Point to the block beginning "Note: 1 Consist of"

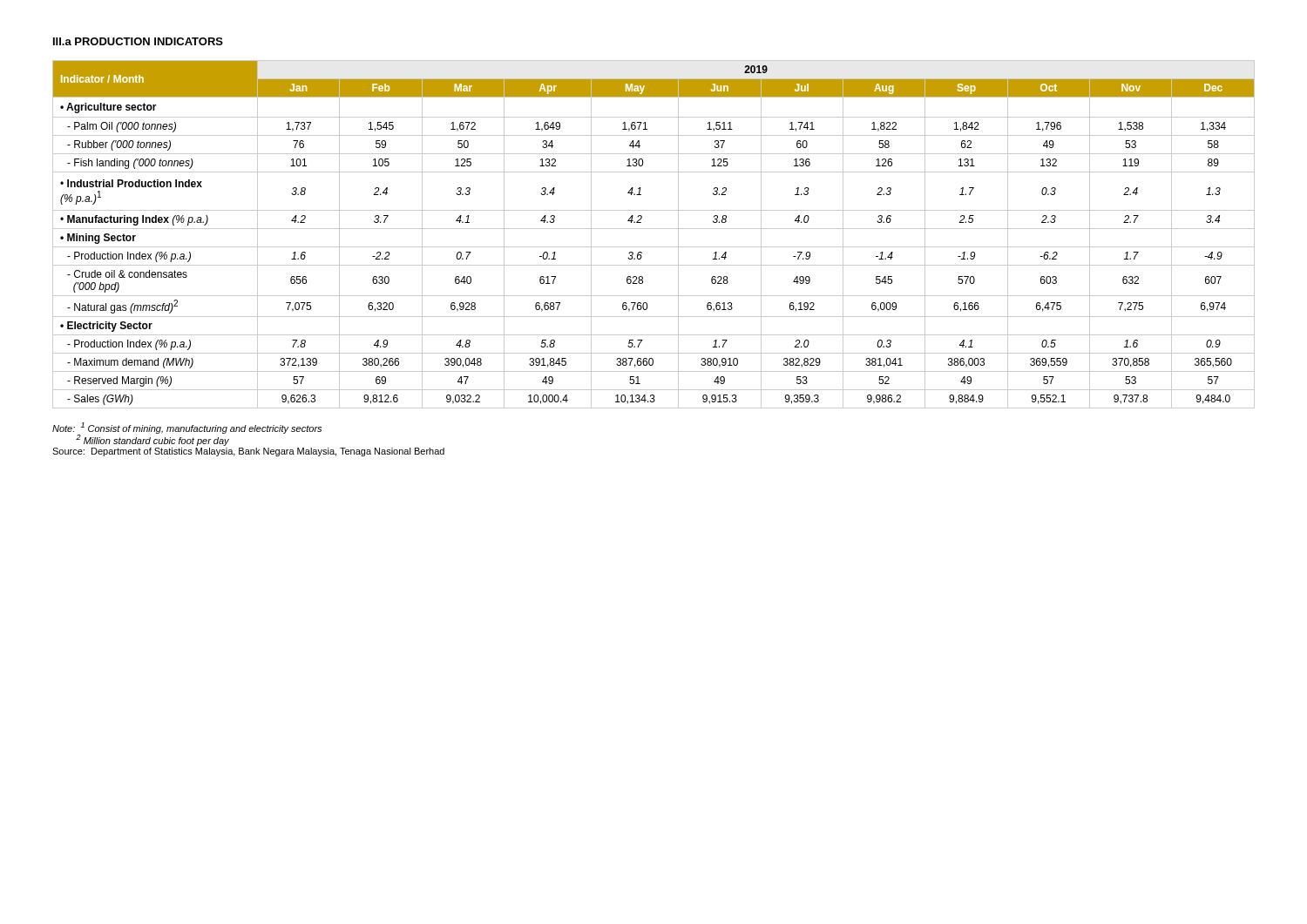click(x=249, y=439)
